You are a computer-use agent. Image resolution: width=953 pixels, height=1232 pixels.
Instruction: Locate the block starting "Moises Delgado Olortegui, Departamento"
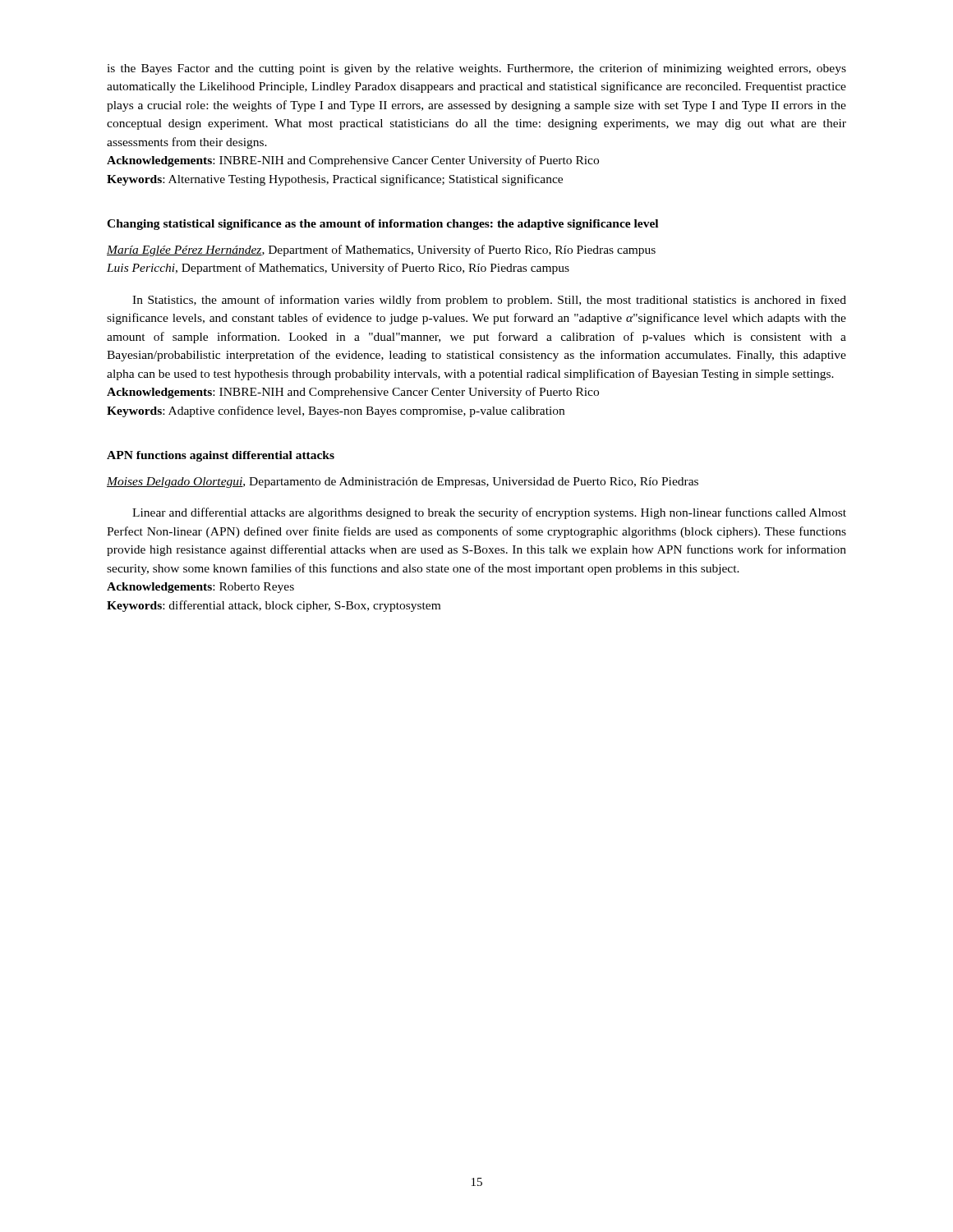(x=403, y=481)
